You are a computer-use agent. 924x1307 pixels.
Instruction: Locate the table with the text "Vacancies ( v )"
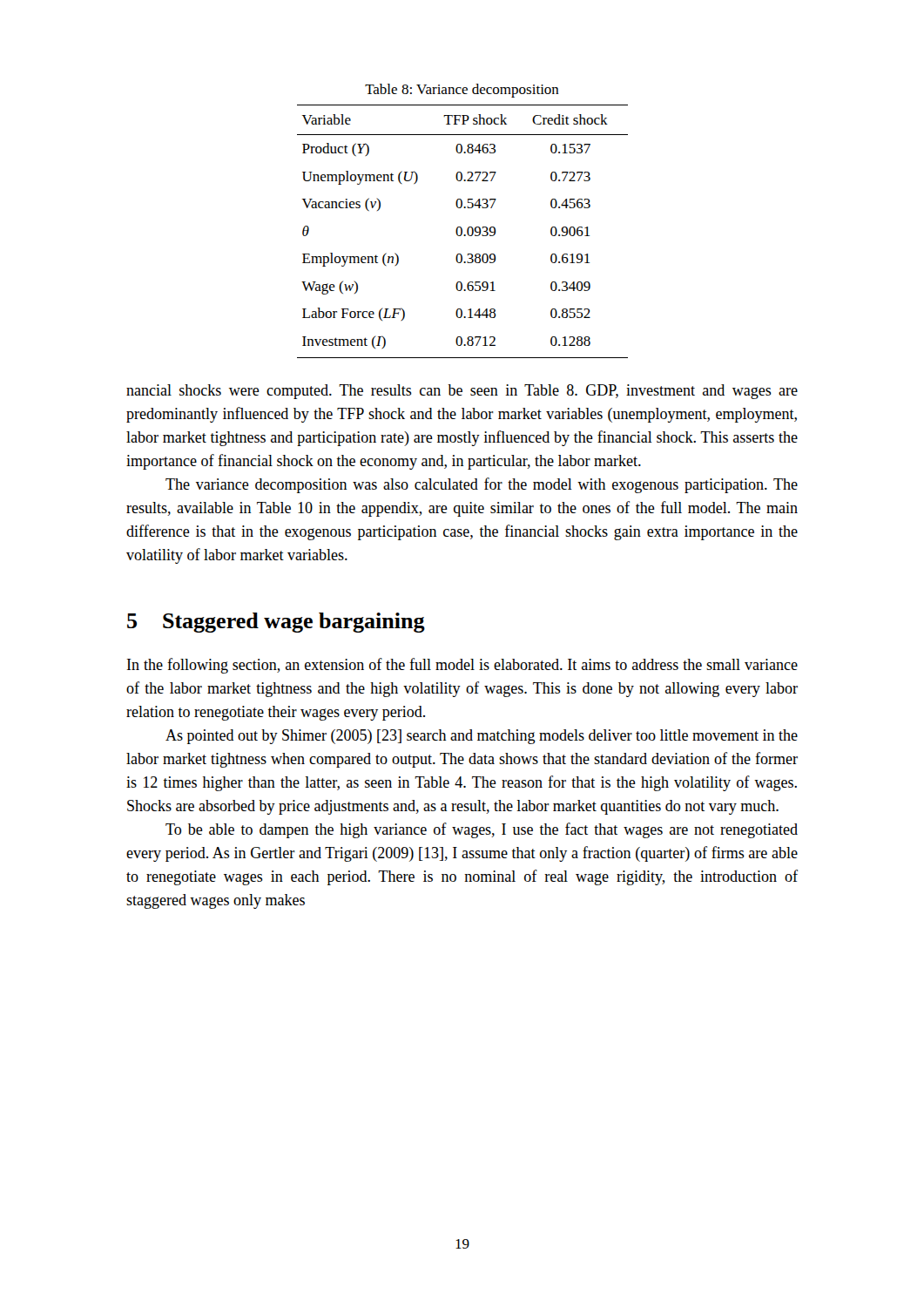coord(462,218)
